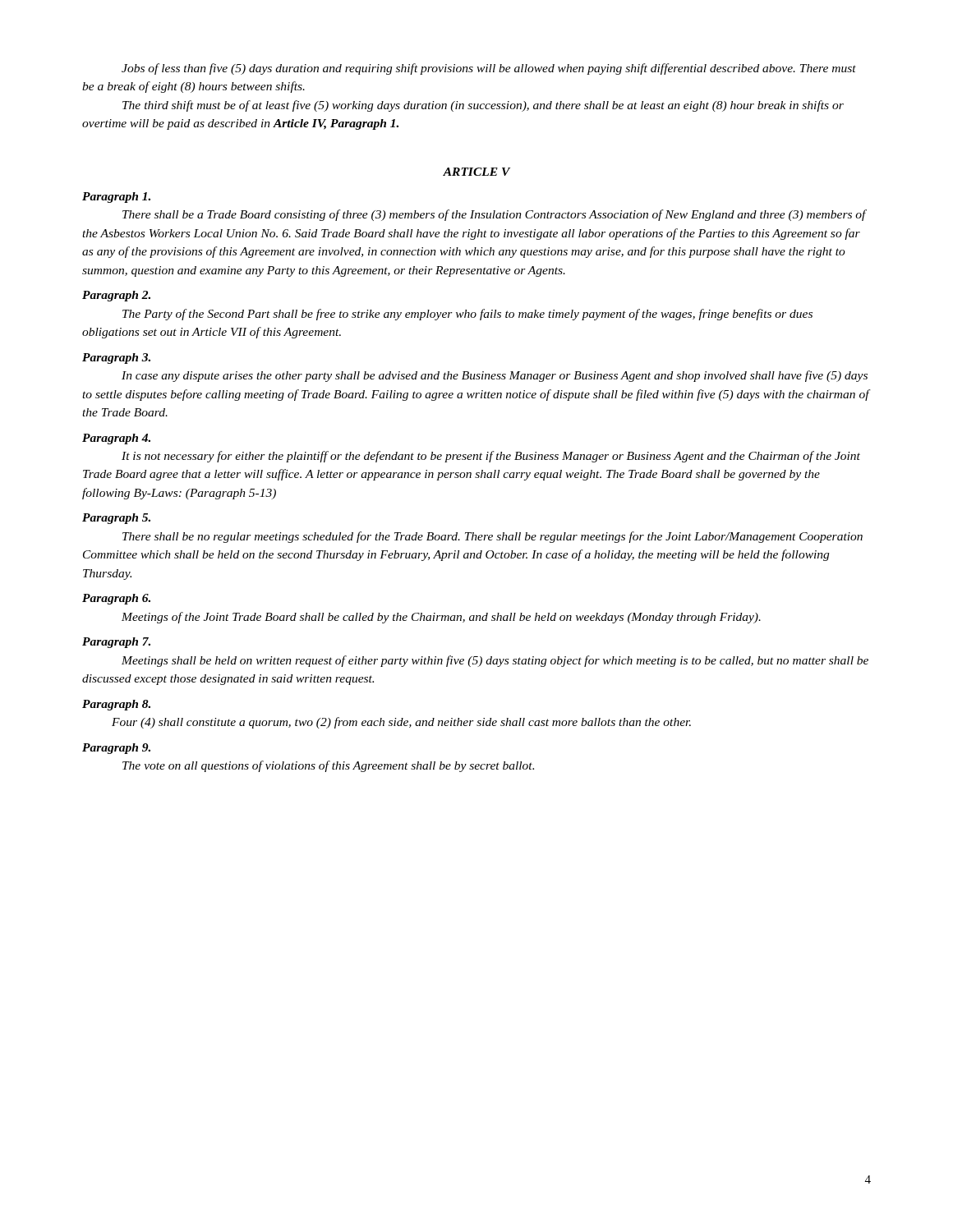This screenshot has width=953, height=1232.
Task: Find the element starting "Paragraph 1. There shall be a"
Action: [x=476, y=481]
